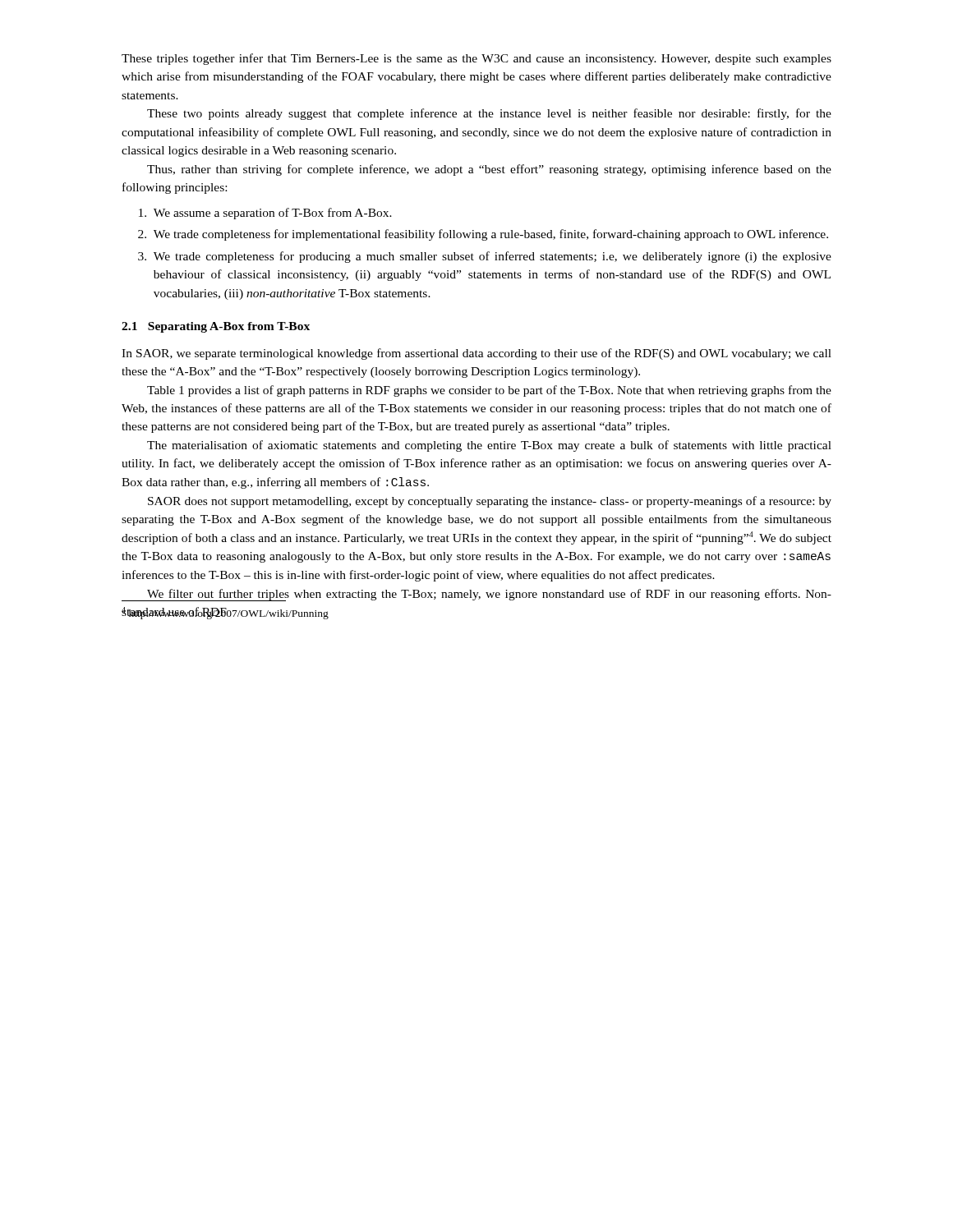The height and width of the screenshot is (1232, 953).
Task: Locate the footnote that says "4 http://www.w3.org/2007/OWL/wiki/Punning"
Action: (225, 613)
